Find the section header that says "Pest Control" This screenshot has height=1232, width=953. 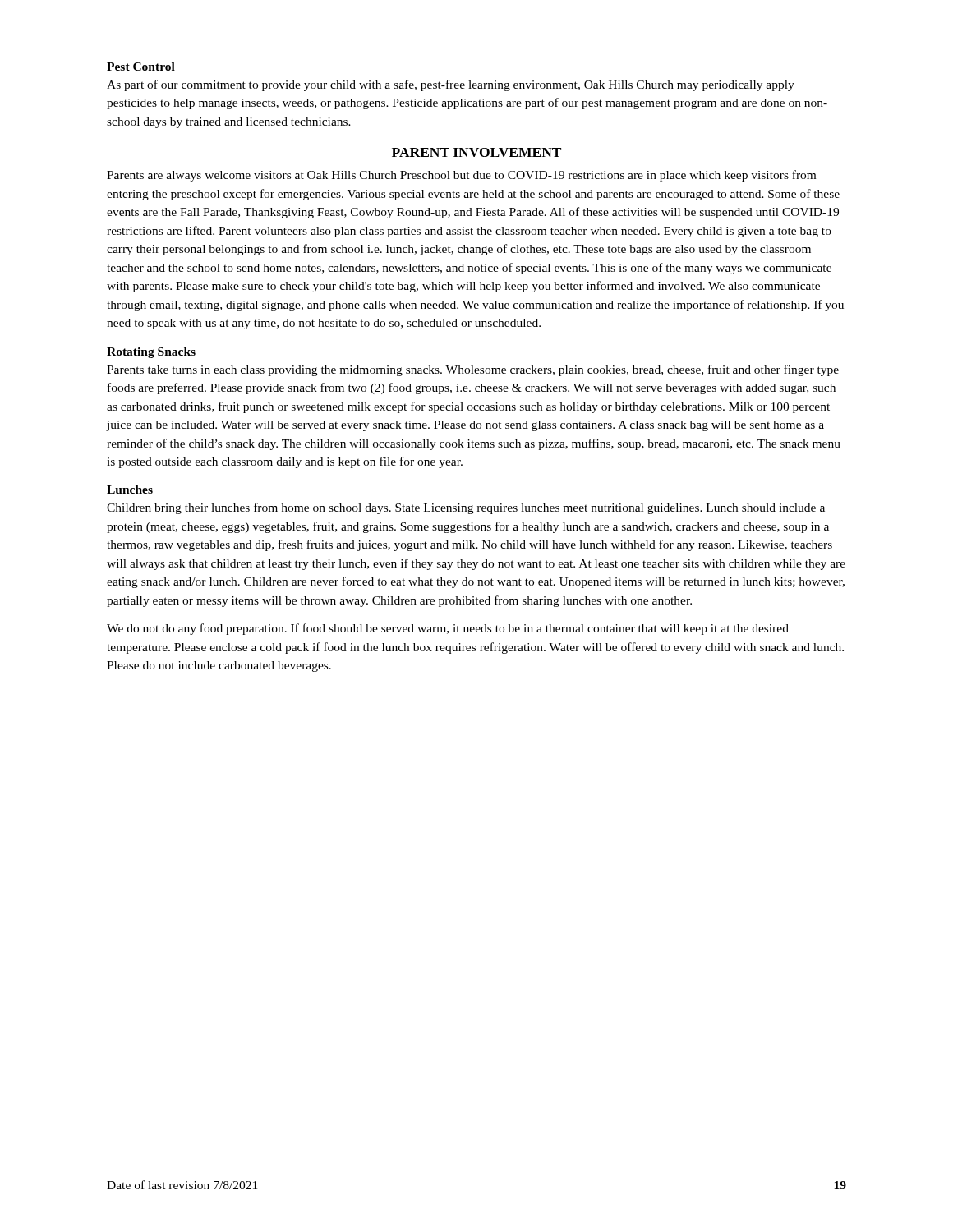(x=141, y=66)
